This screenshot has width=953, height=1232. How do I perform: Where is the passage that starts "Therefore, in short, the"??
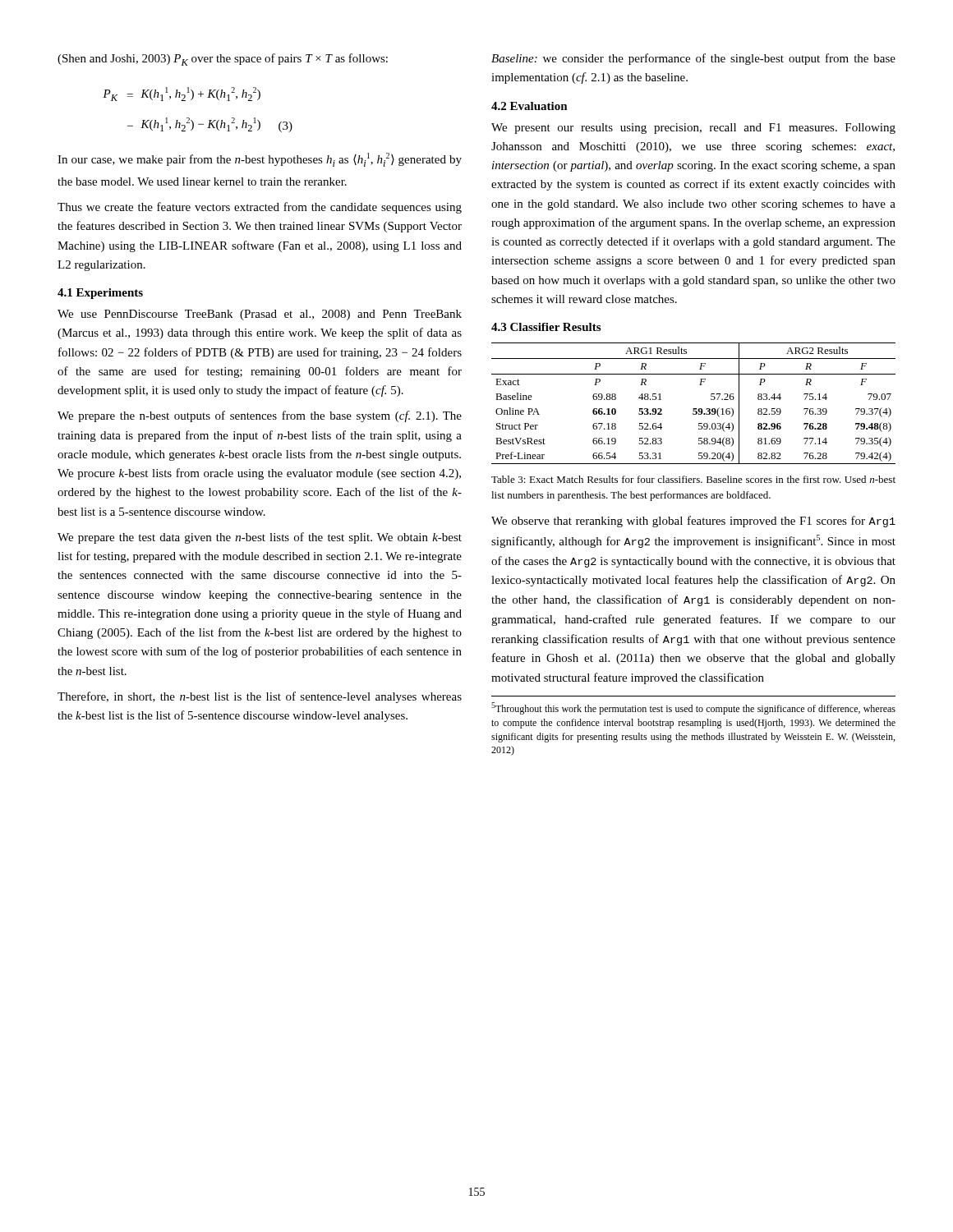[260, 706]
